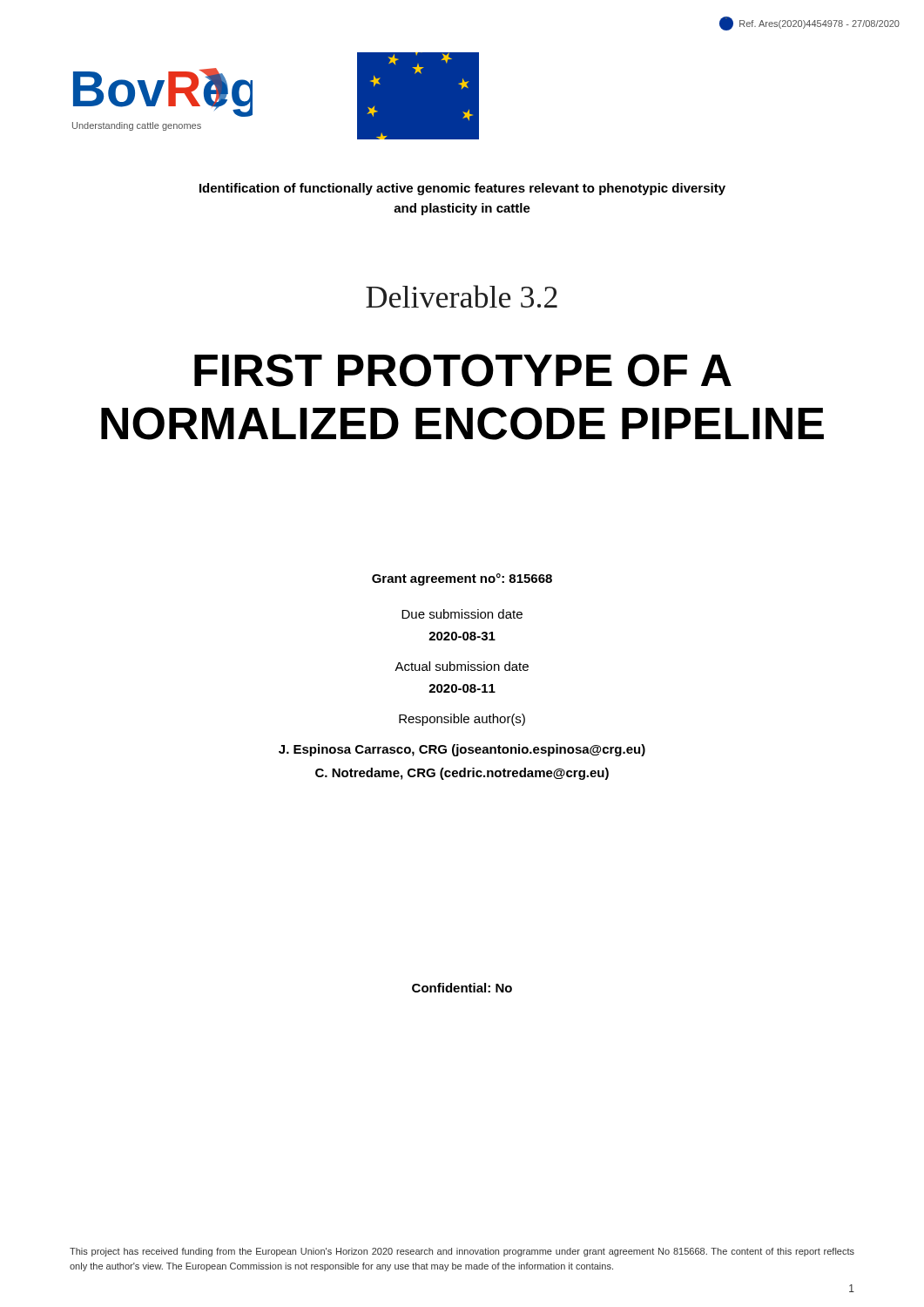Point to "J. Espinosa Carrasco, CRG (joseantonio.espinosa@crg.eu)"
This screenshot has width=924, height=1307.
click(x=462, y=749)
